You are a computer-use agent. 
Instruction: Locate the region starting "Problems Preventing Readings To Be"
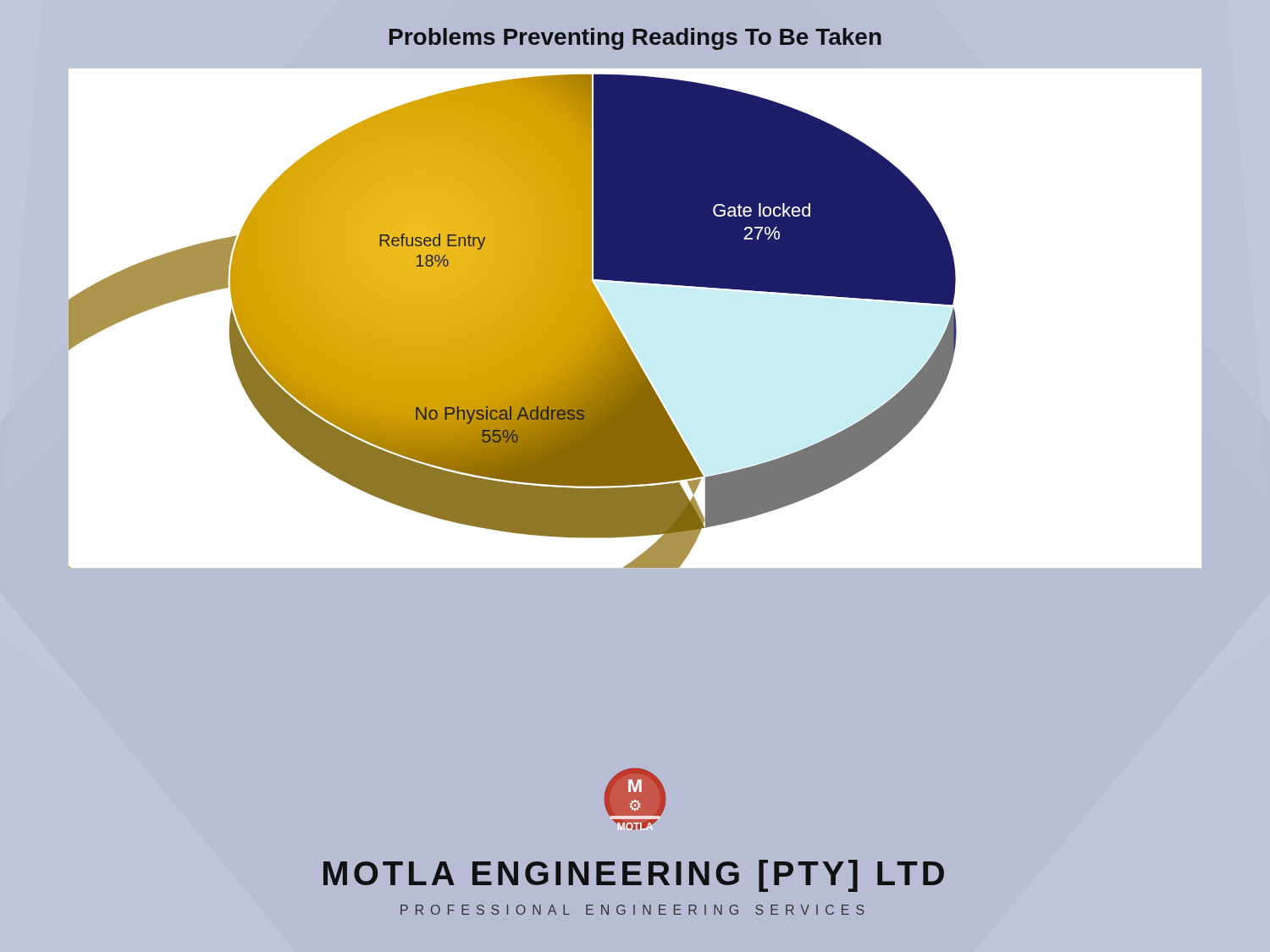click(x=635, y=37)
